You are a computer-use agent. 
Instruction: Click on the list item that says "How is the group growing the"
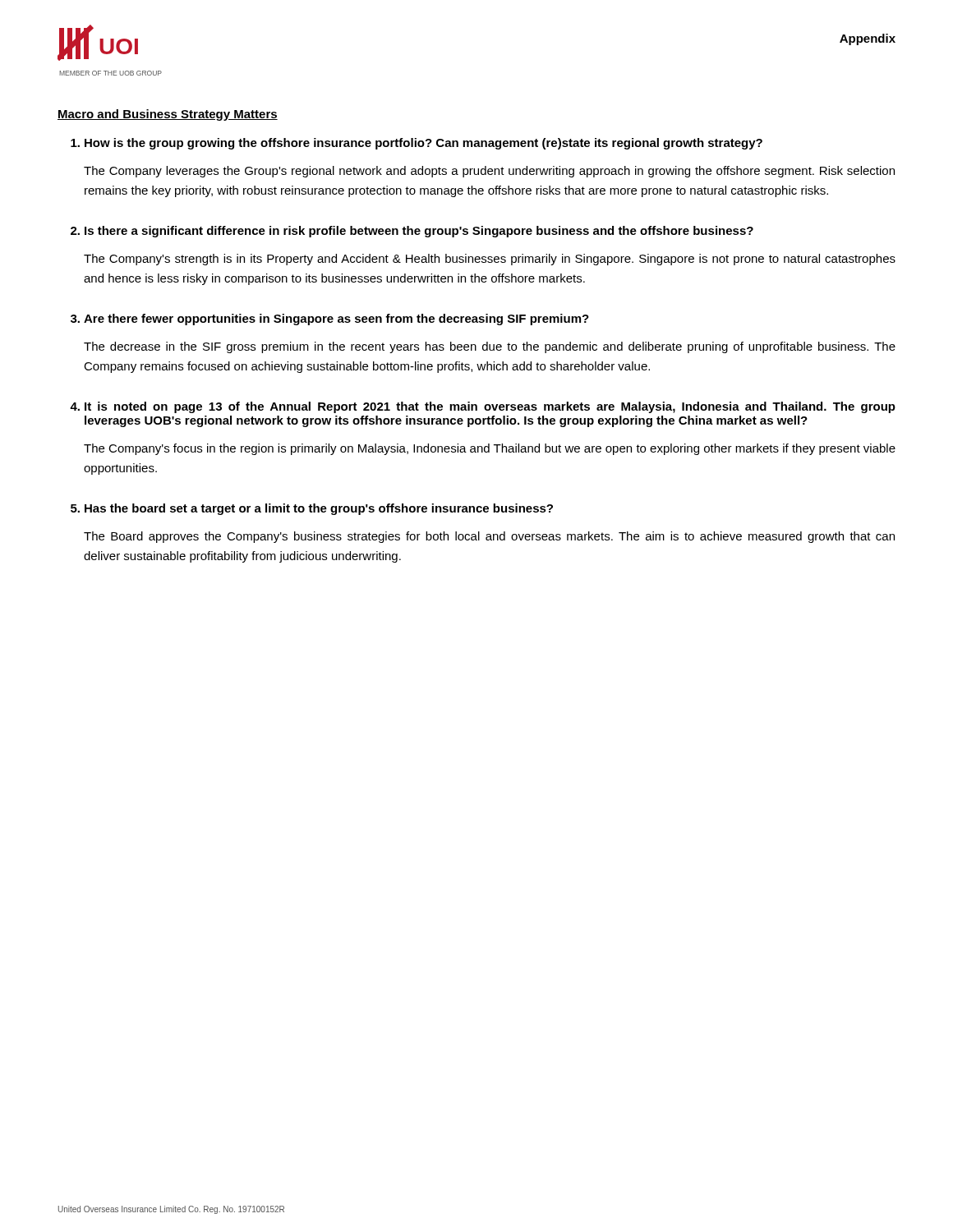476,142
